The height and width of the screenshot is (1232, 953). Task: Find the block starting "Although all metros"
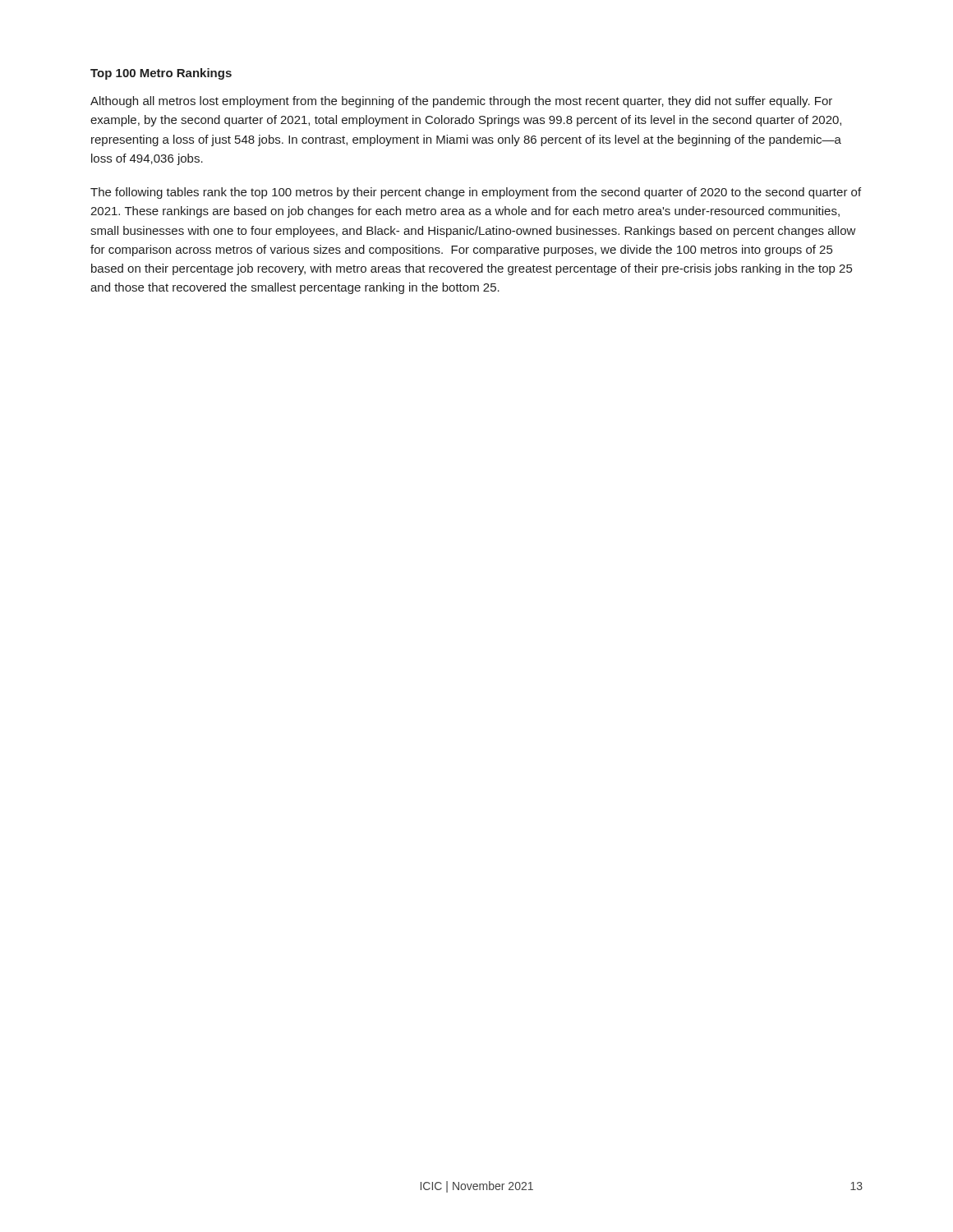466,129
